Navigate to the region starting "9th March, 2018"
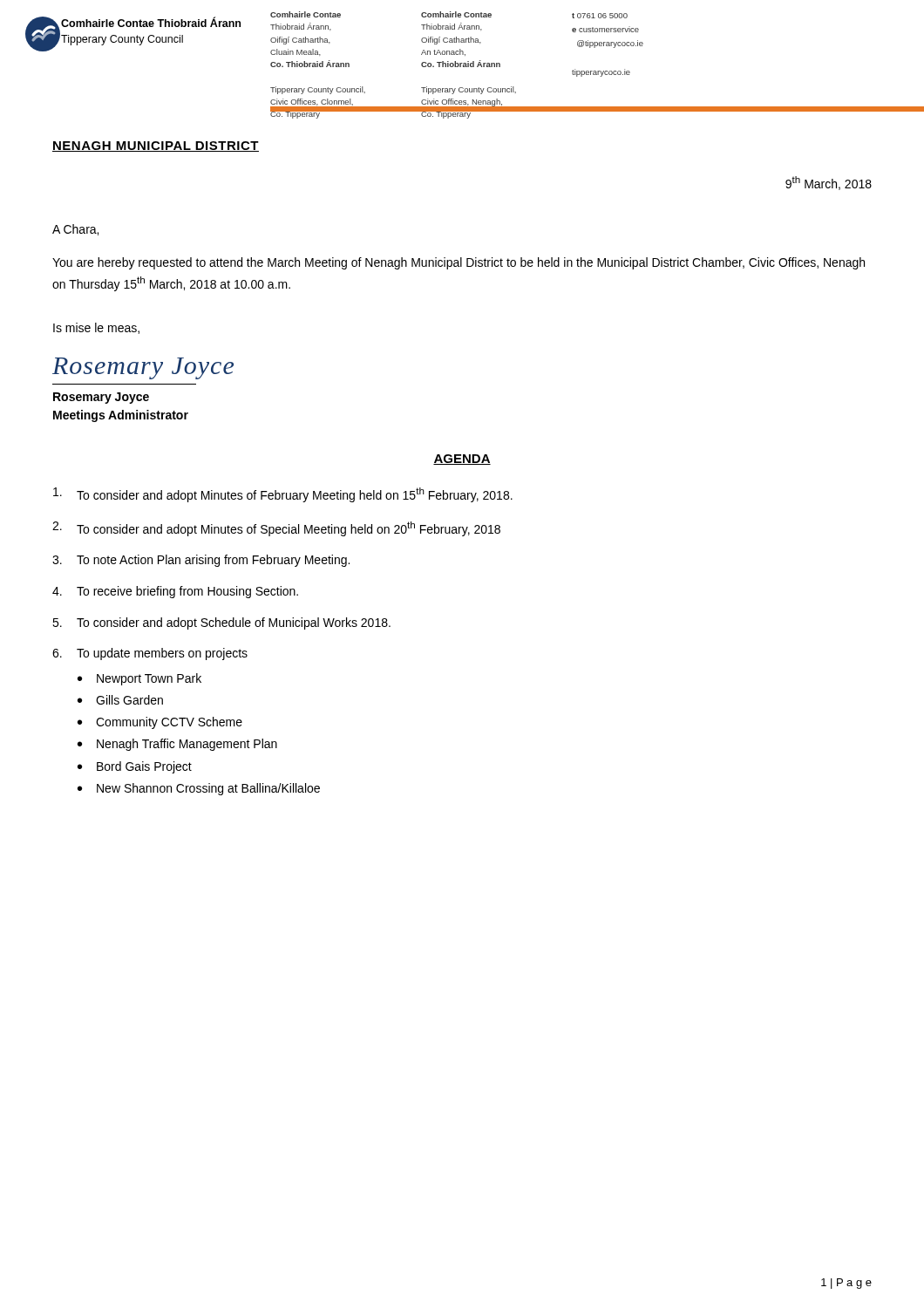 828,182
